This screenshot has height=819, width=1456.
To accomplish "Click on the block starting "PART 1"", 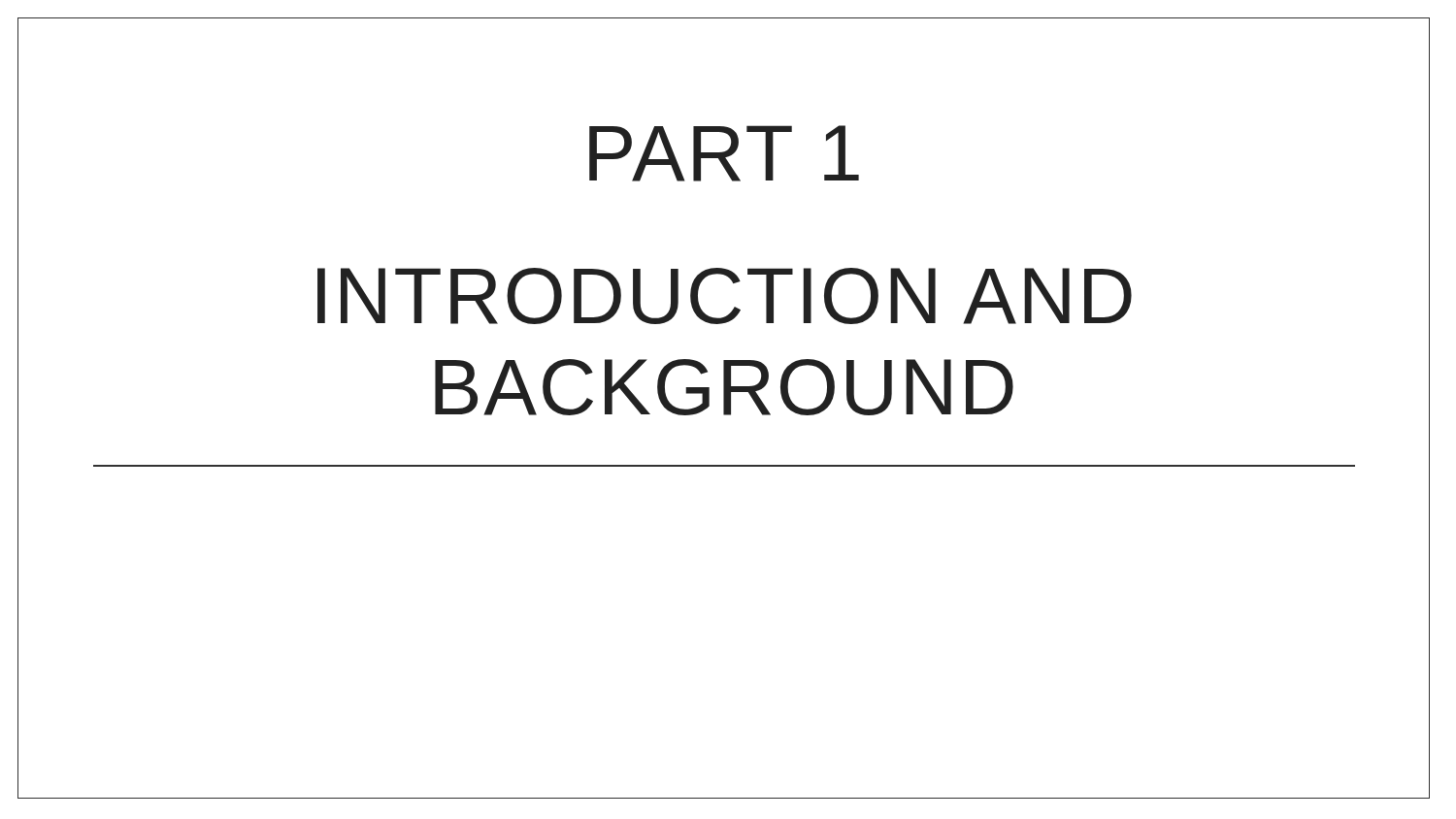I will click(x=724, y=153).
